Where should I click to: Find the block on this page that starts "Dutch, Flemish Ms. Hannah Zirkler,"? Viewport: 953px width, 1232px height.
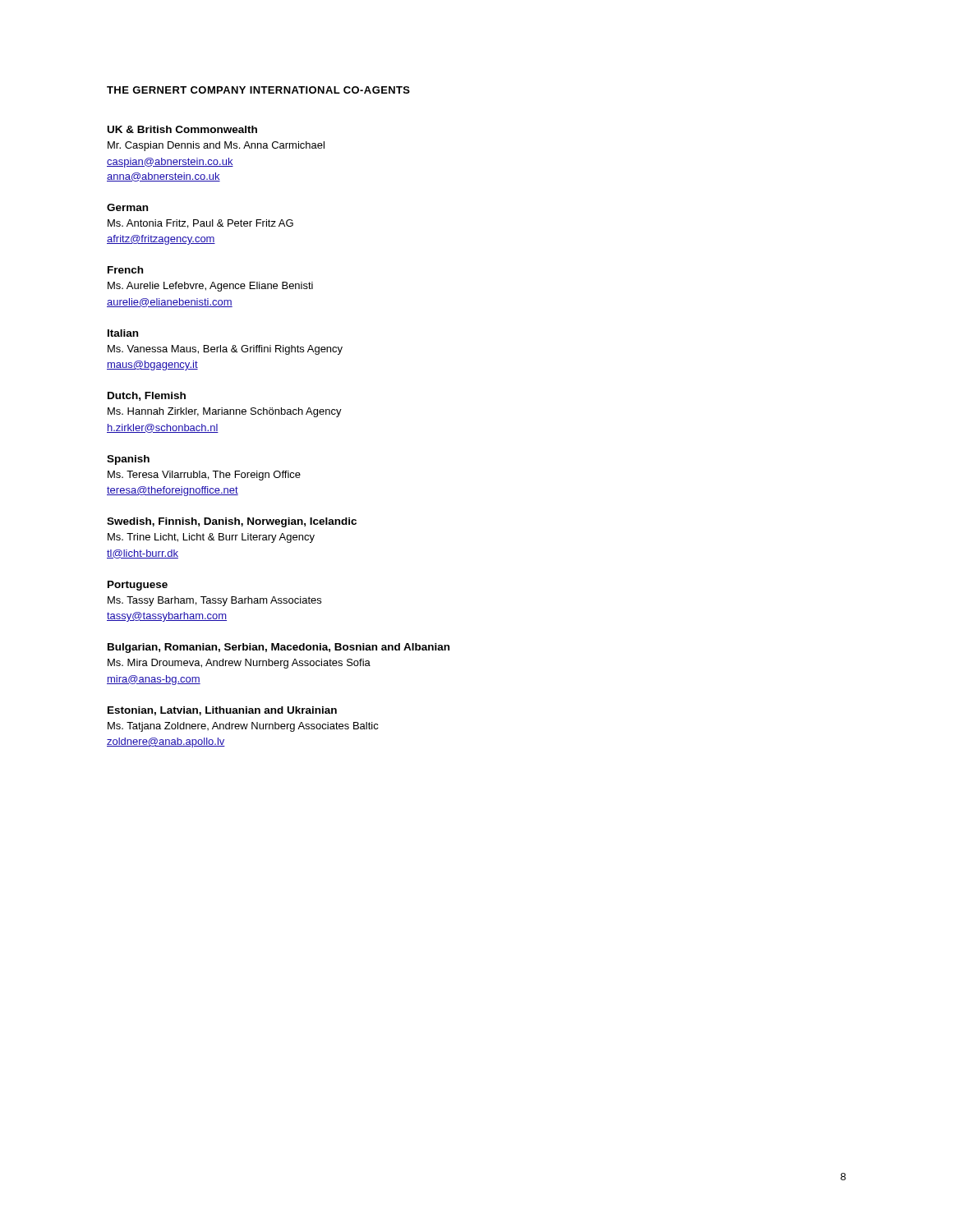click(x=147, y=396)
